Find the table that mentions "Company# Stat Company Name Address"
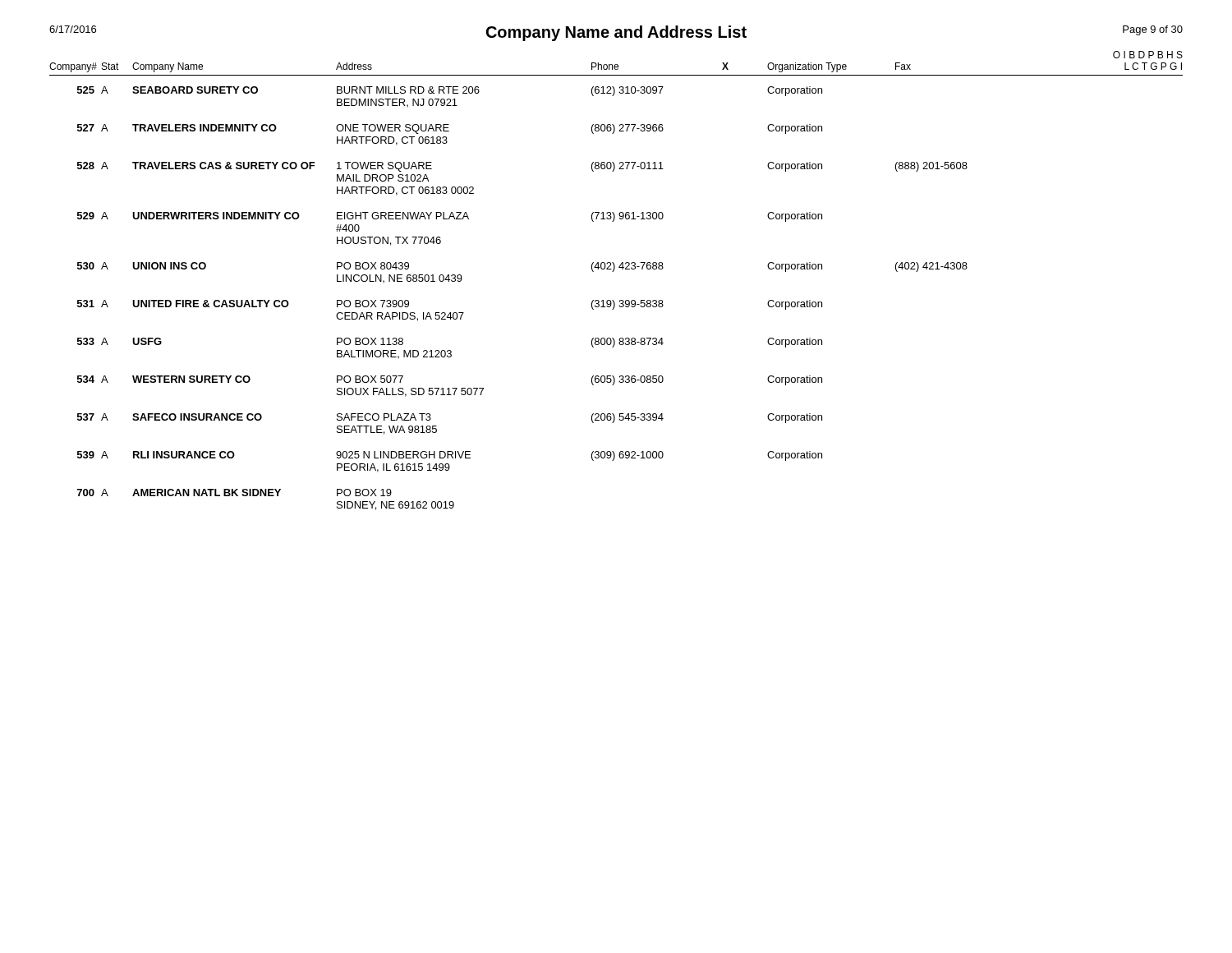The image size is (1232, 953). point(616,283)
